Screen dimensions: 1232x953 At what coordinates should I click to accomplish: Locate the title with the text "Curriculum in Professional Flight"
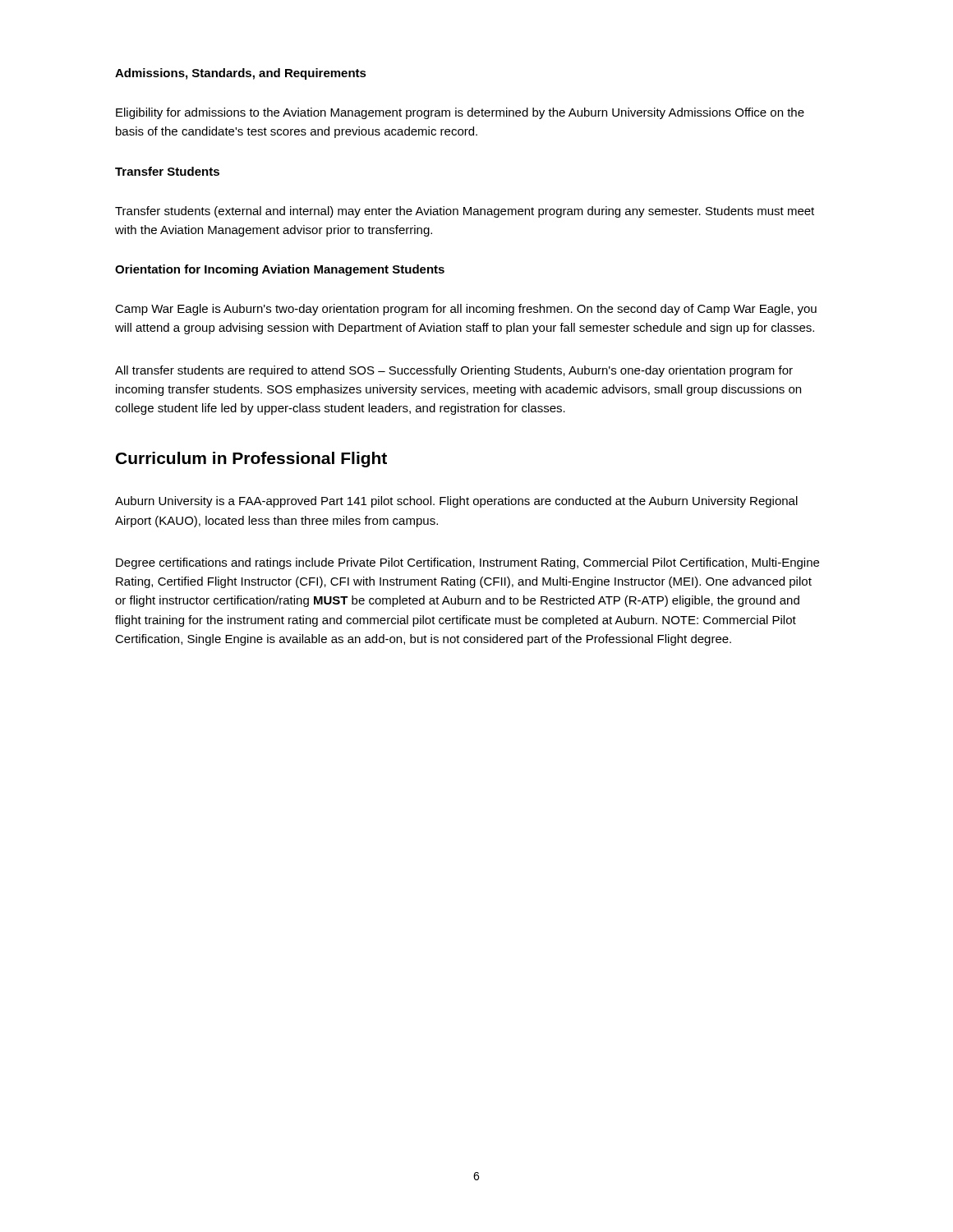(251, 460)
